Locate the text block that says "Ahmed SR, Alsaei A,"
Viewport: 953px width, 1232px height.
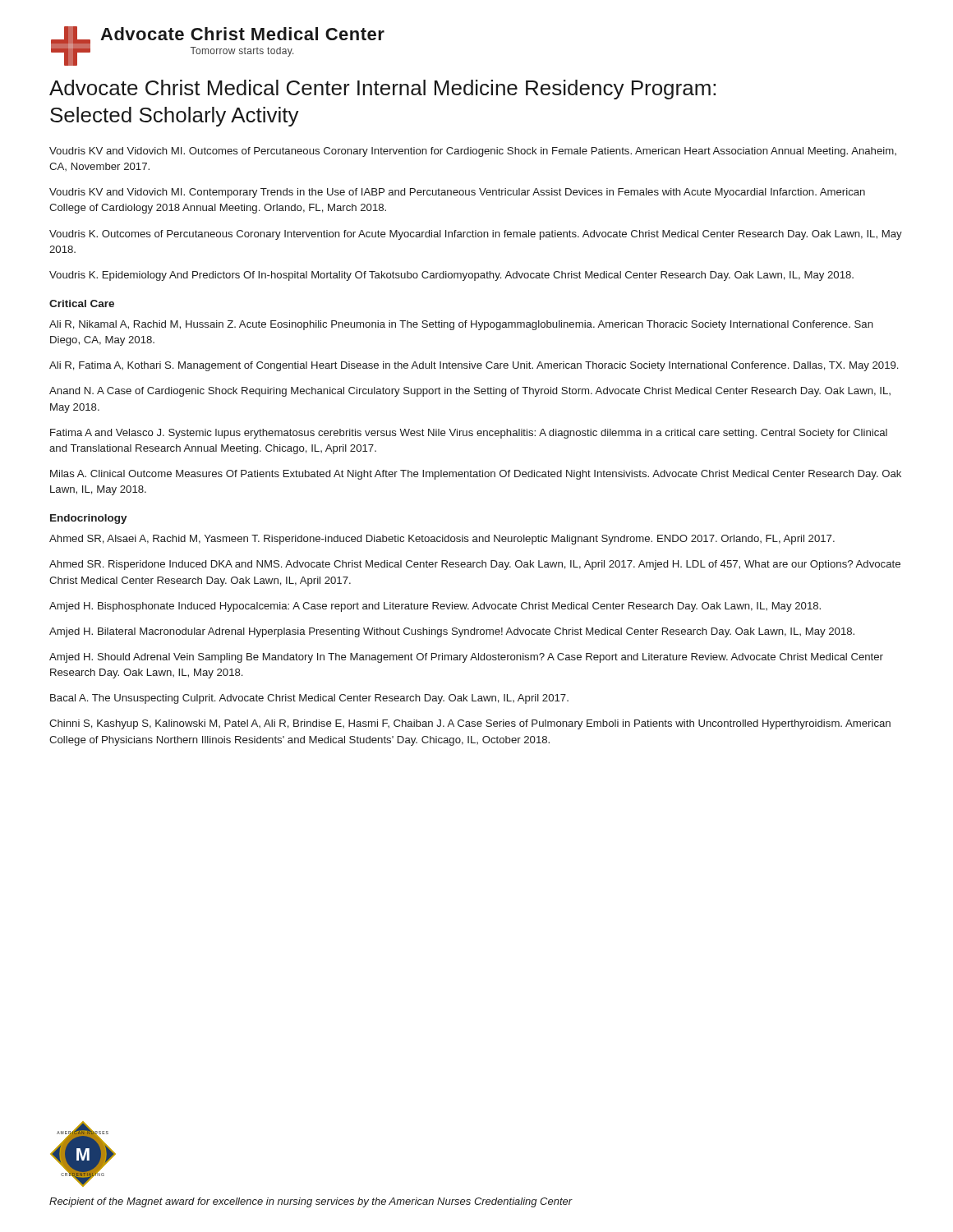point(442,539)
